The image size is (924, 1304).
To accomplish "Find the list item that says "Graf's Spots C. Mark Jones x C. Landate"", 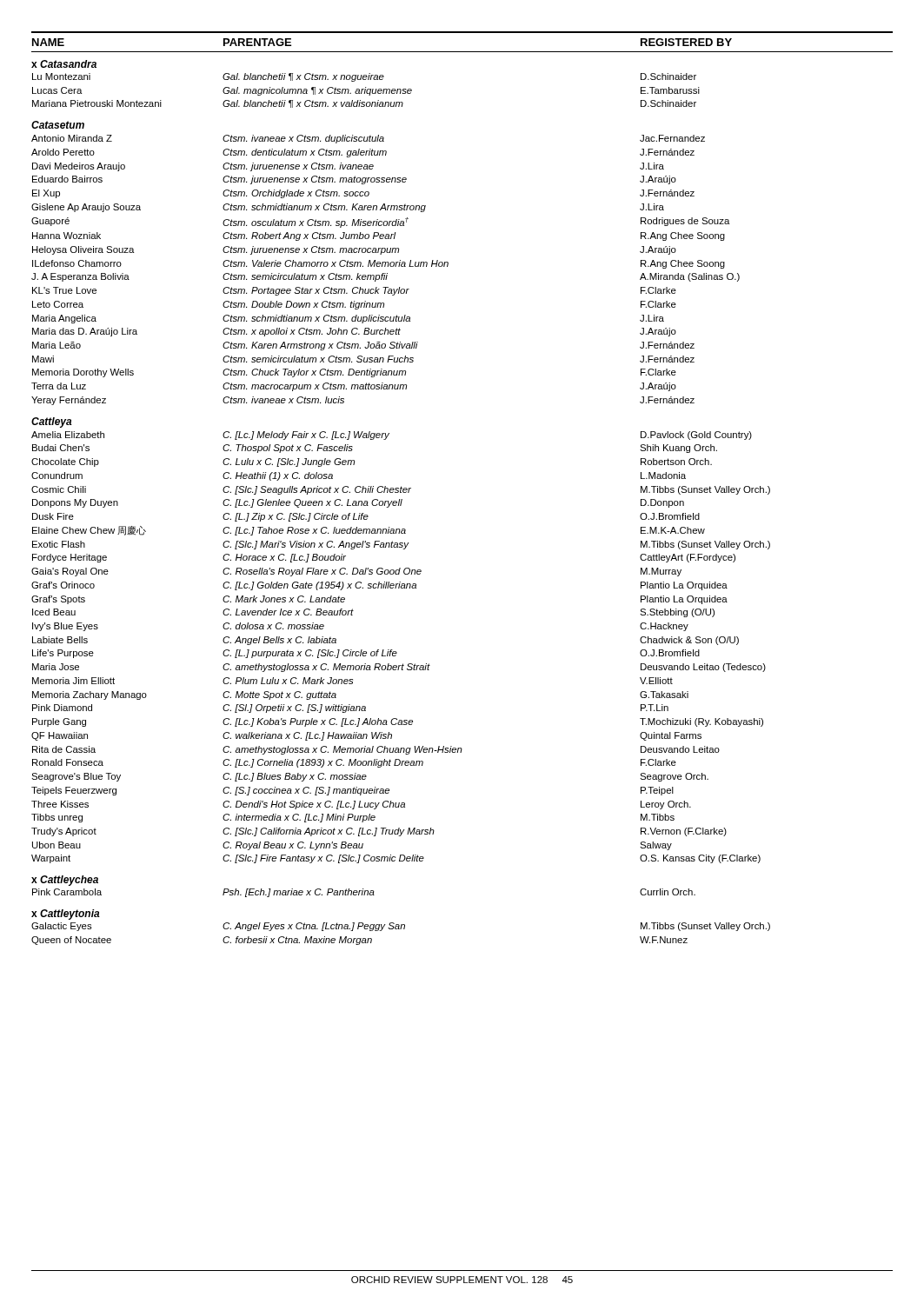I will tap(49, 599).
